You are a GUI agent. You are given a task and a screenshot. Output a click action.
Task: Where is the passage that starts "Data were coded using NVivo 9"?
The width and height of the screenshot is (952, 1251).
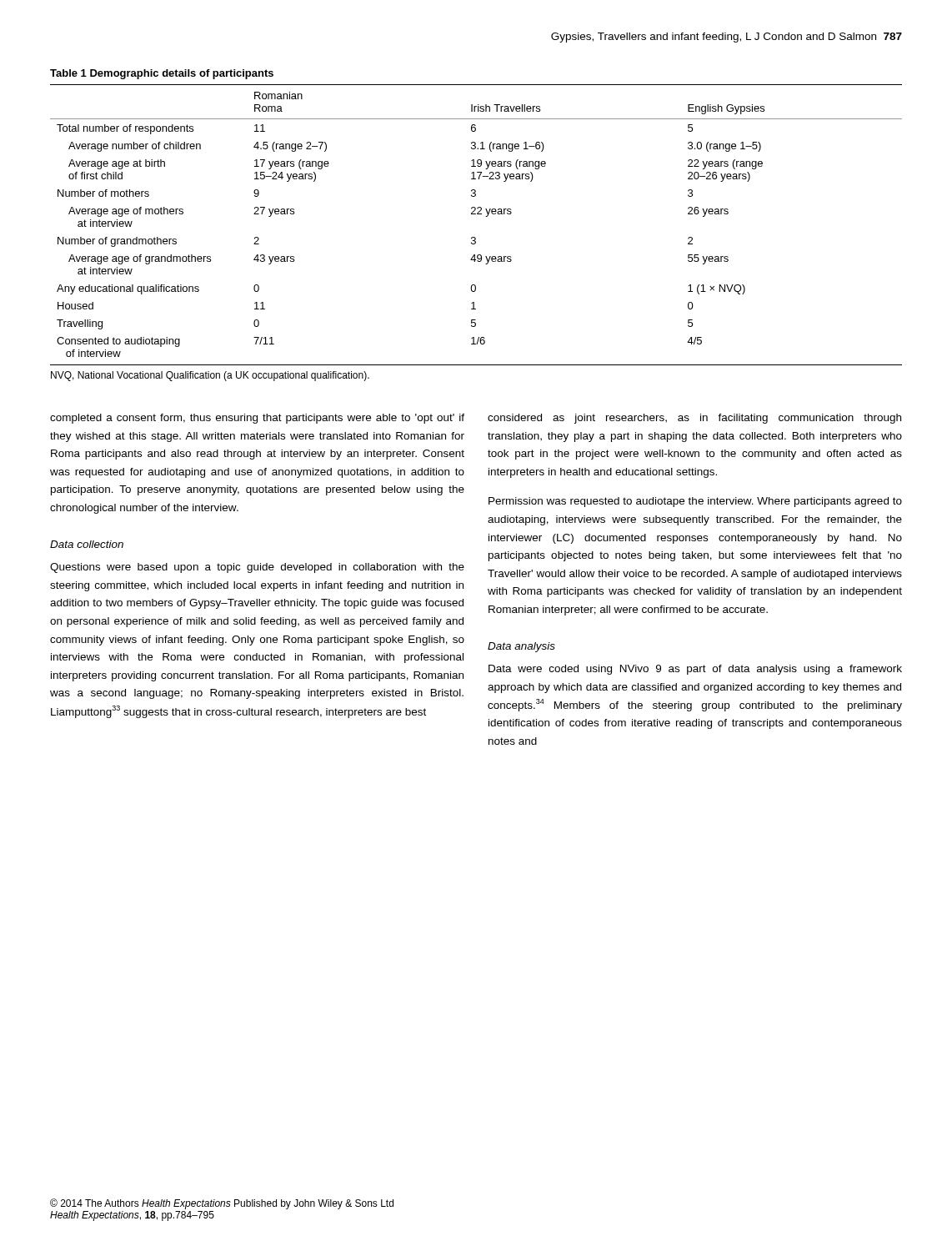tap(695, 705)
